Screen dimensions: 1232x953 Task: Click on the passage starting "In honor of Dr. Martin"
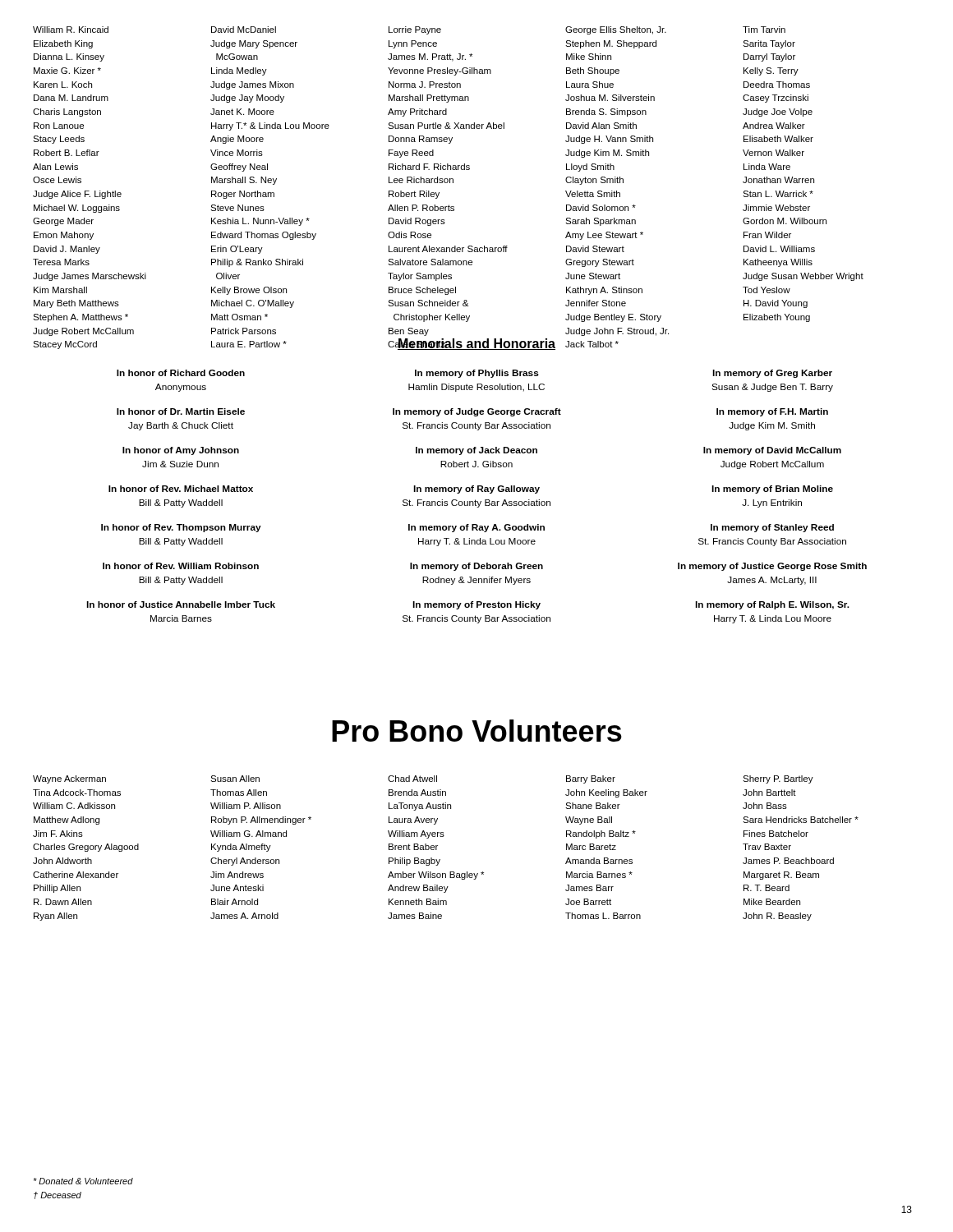[181, 419]
